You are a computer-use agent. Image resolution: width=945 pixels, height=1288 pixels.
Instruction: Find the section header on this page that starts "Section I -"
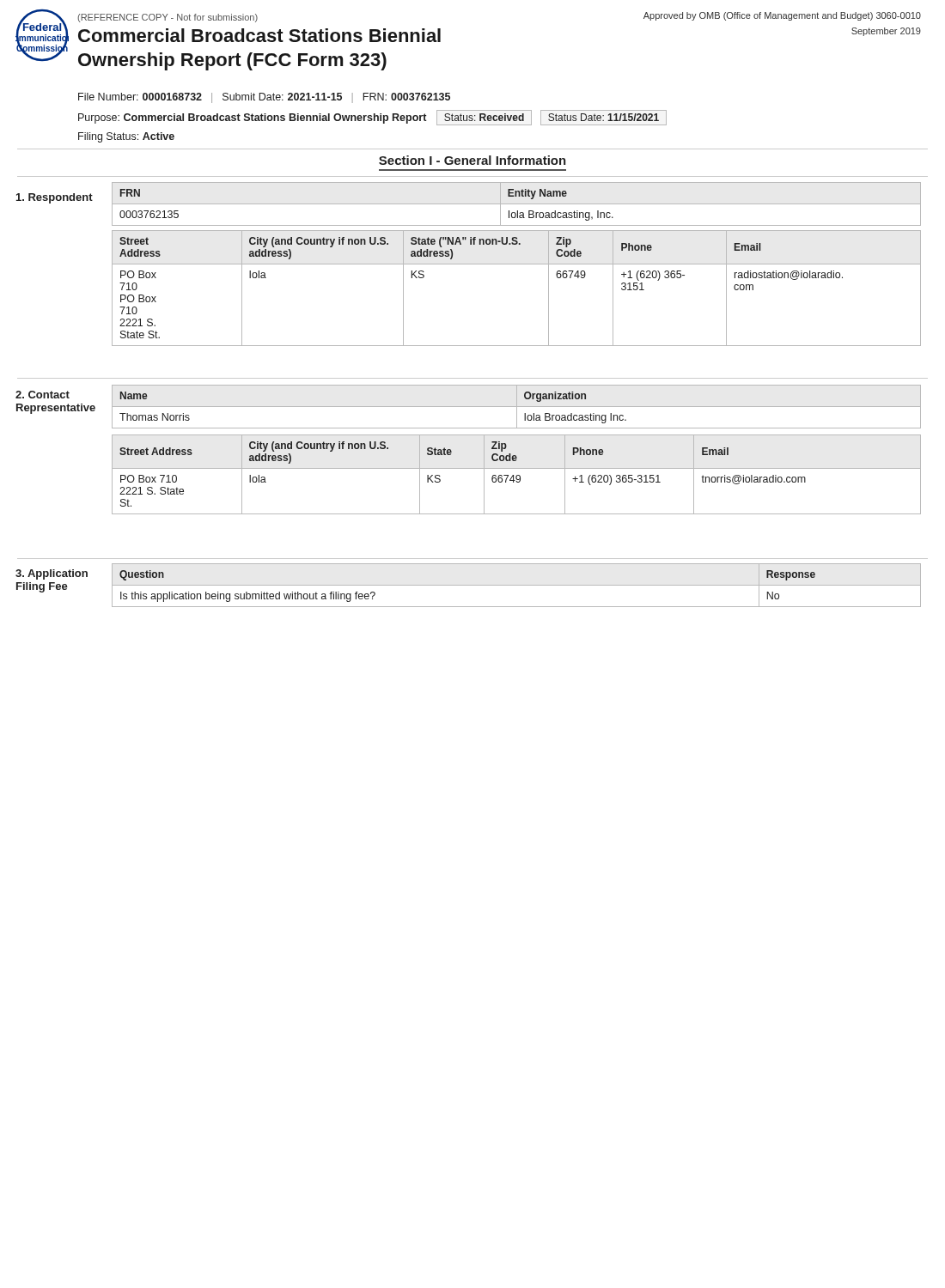coord(472,162)
